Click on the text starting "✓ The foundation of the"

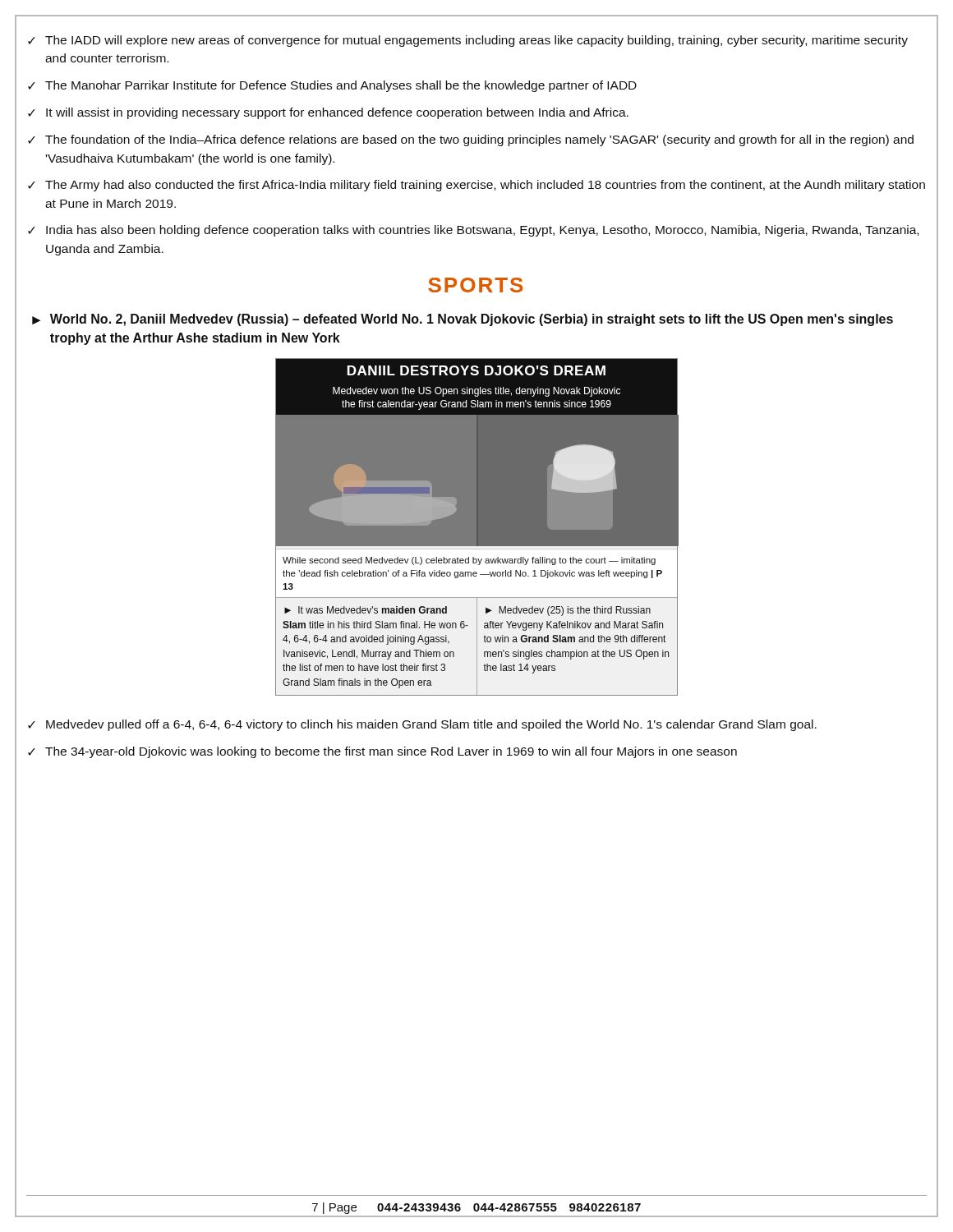click(476, 149)
